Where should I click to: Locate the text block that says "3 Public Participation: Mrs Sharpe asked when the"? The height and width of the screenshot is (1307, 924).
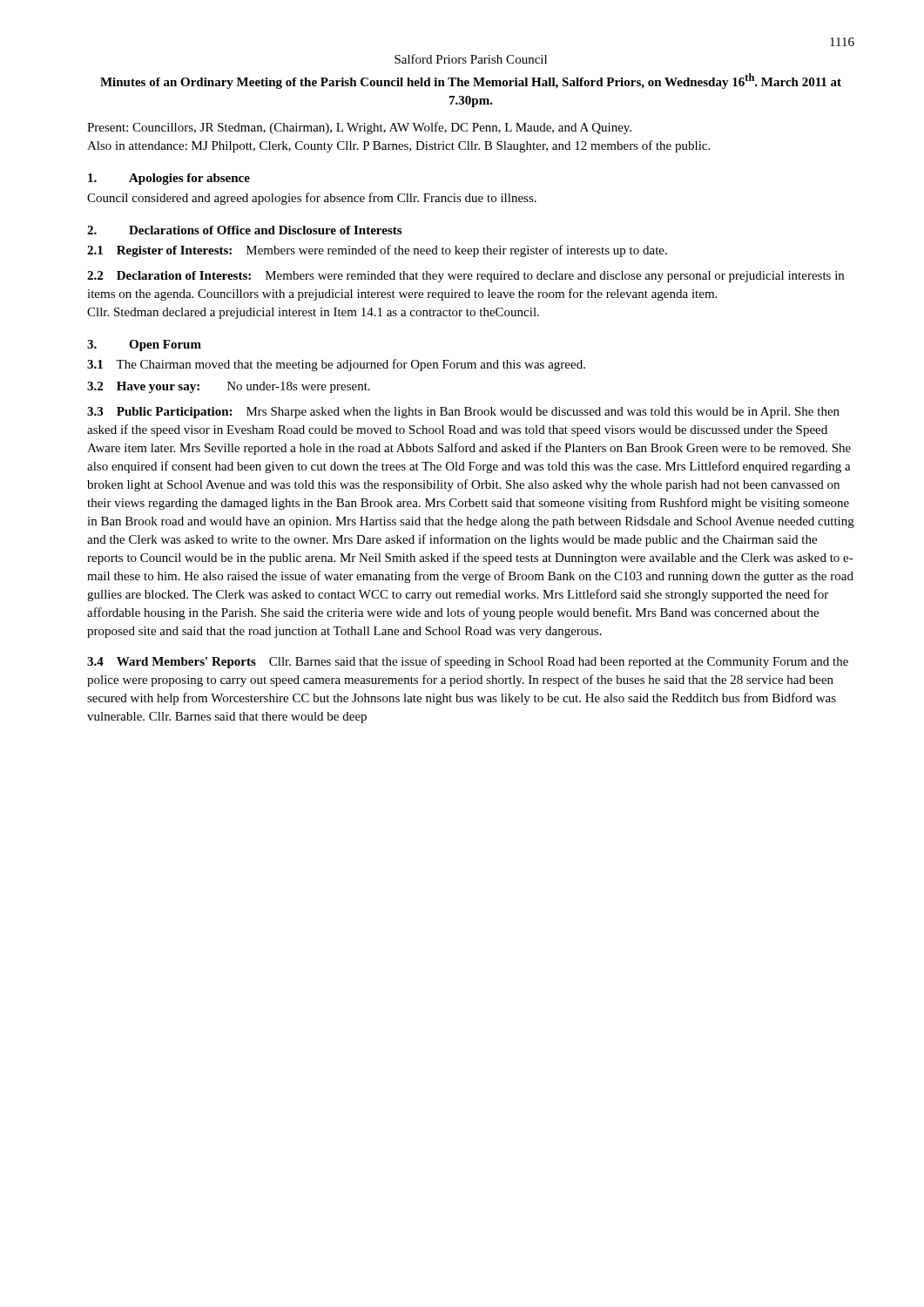(x=471, y=521)
